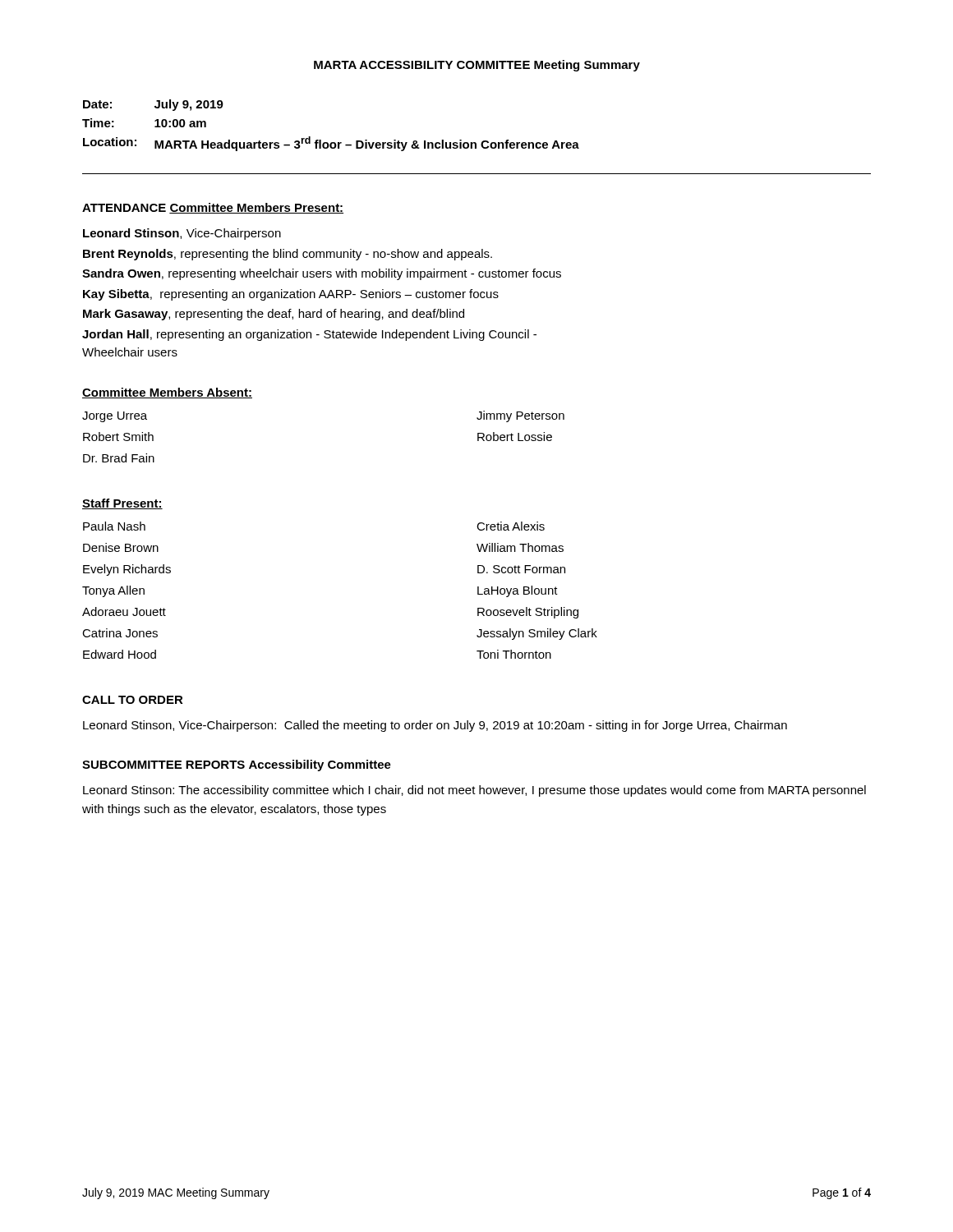
Task: Click on the text block containing "Jordan Hall, representing an organization -"
Action: [x=310, y=343]
